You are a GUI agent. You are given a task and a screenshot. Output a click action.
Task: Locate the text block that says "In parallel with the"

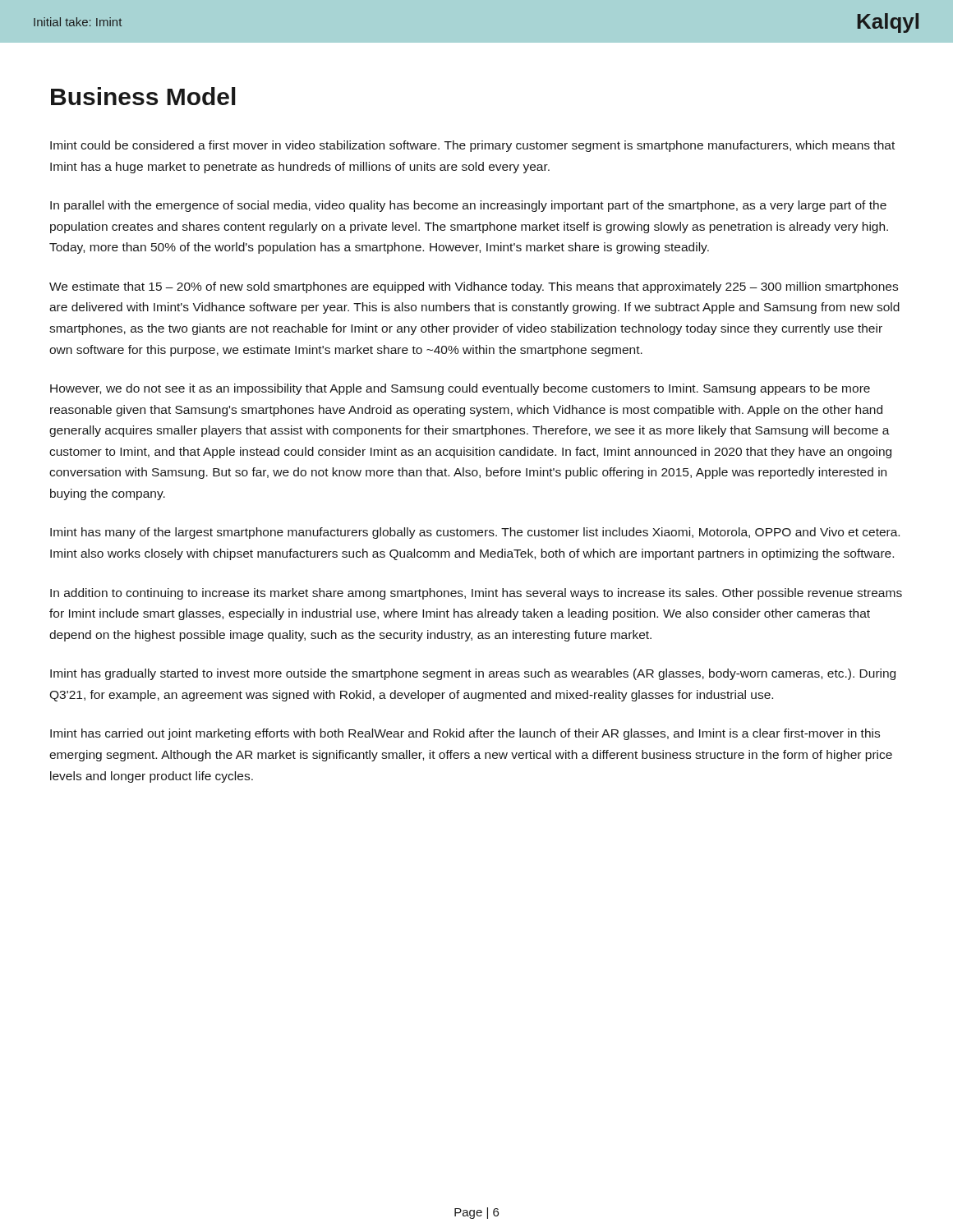click(476, 226)
